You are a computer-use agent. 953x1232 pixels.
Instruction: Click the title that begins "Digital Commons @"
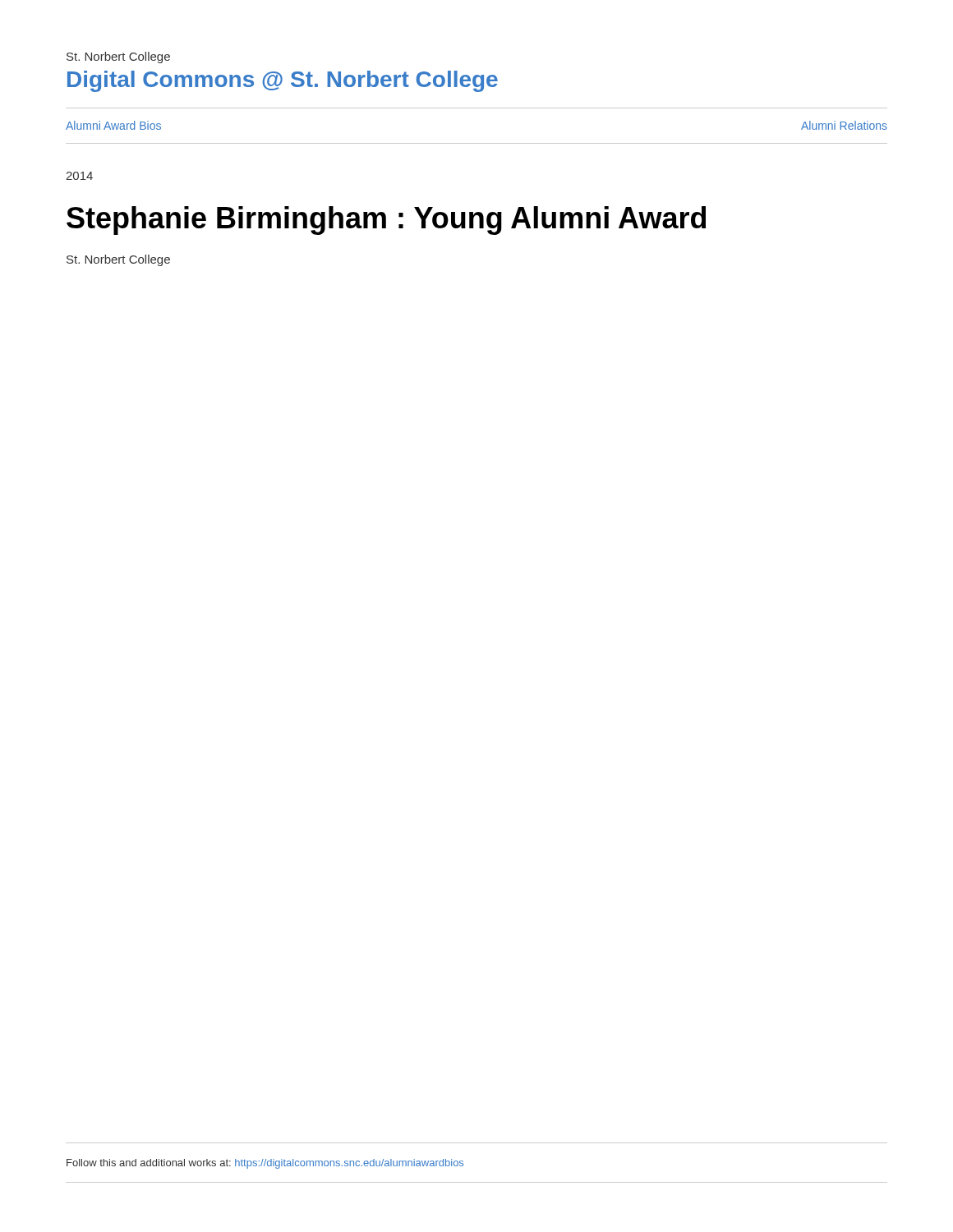pos(282,79)
